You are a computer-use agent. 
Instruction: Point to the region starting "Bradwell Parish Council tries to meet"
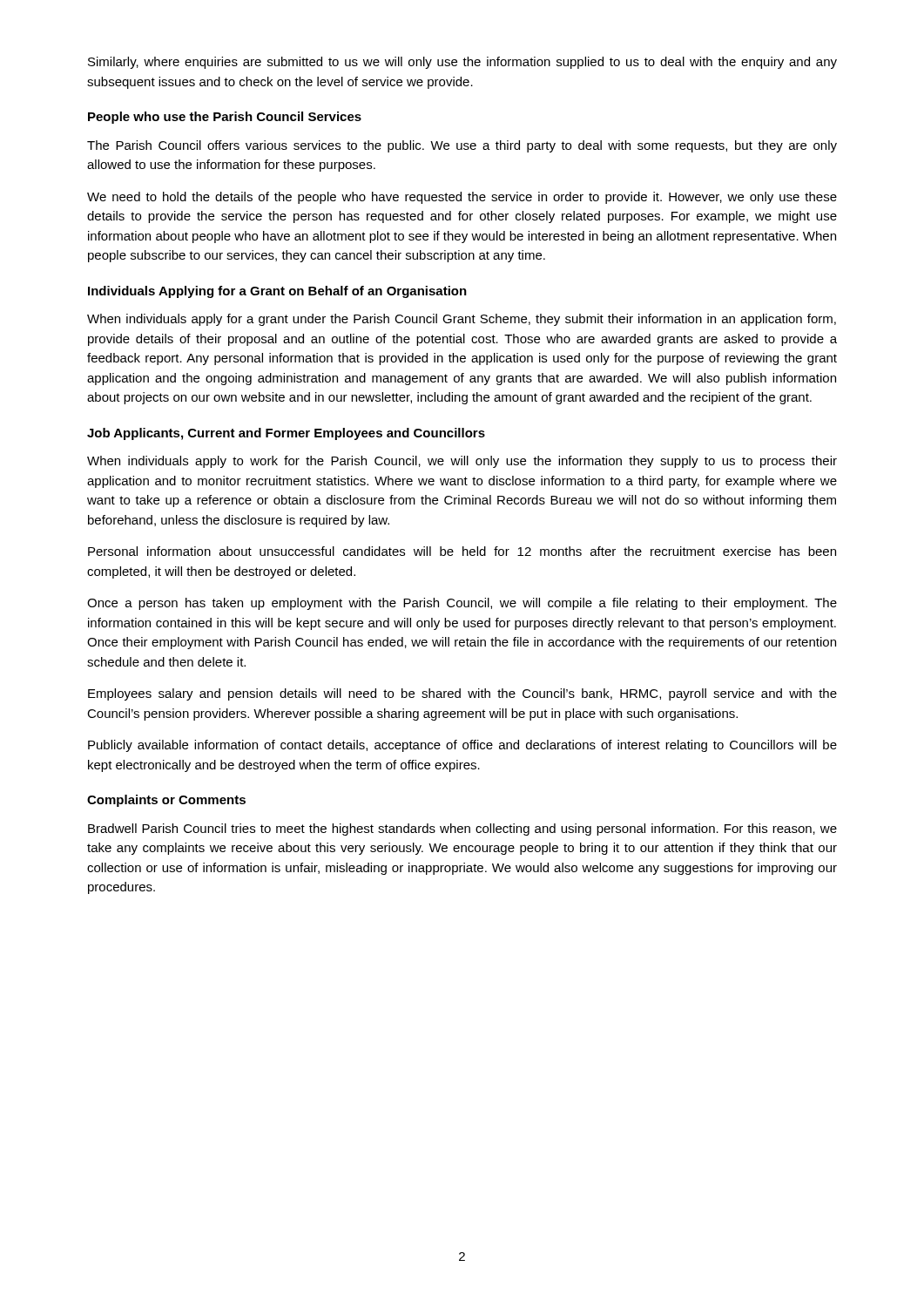(462, 857)
